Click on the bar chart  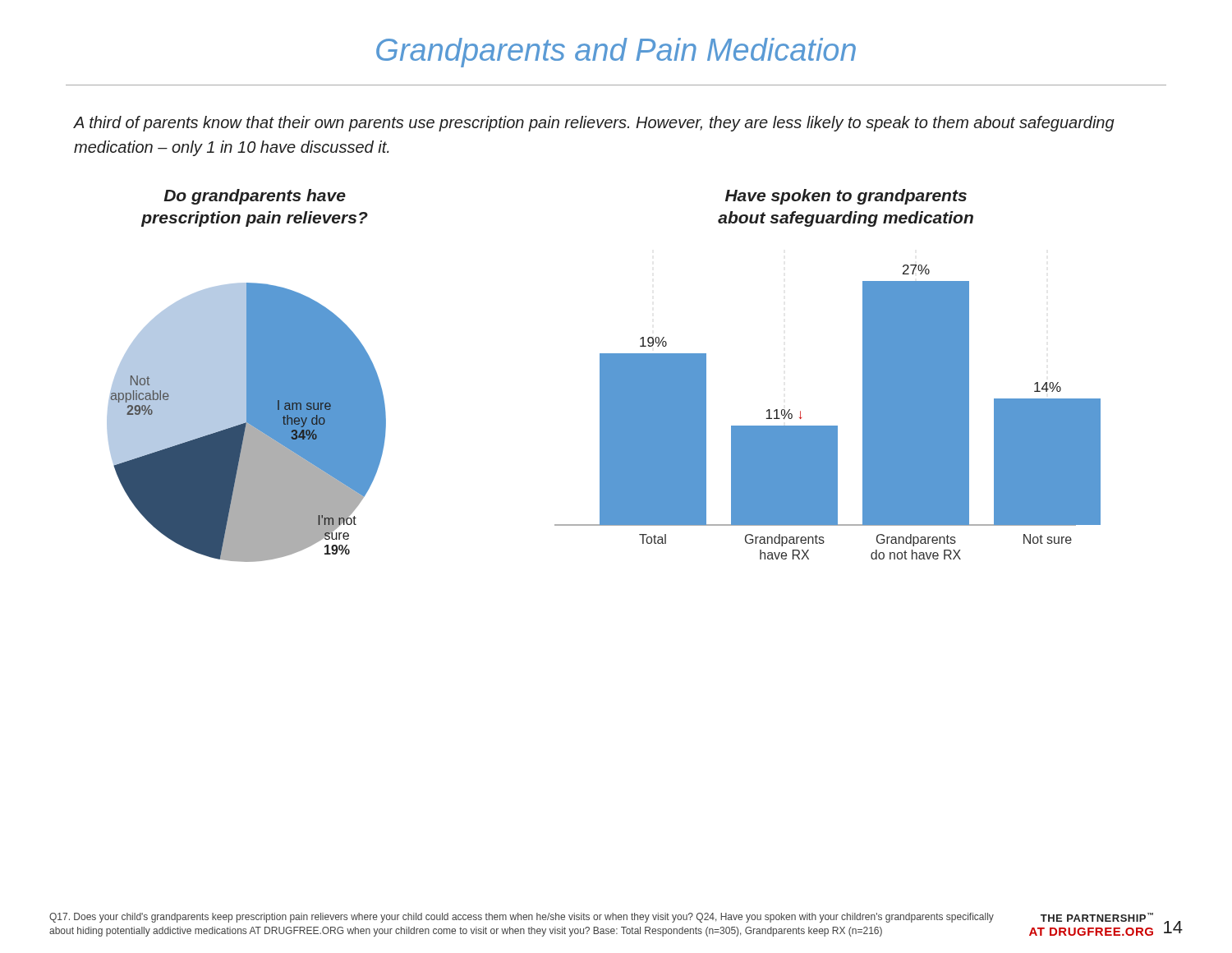846,387
